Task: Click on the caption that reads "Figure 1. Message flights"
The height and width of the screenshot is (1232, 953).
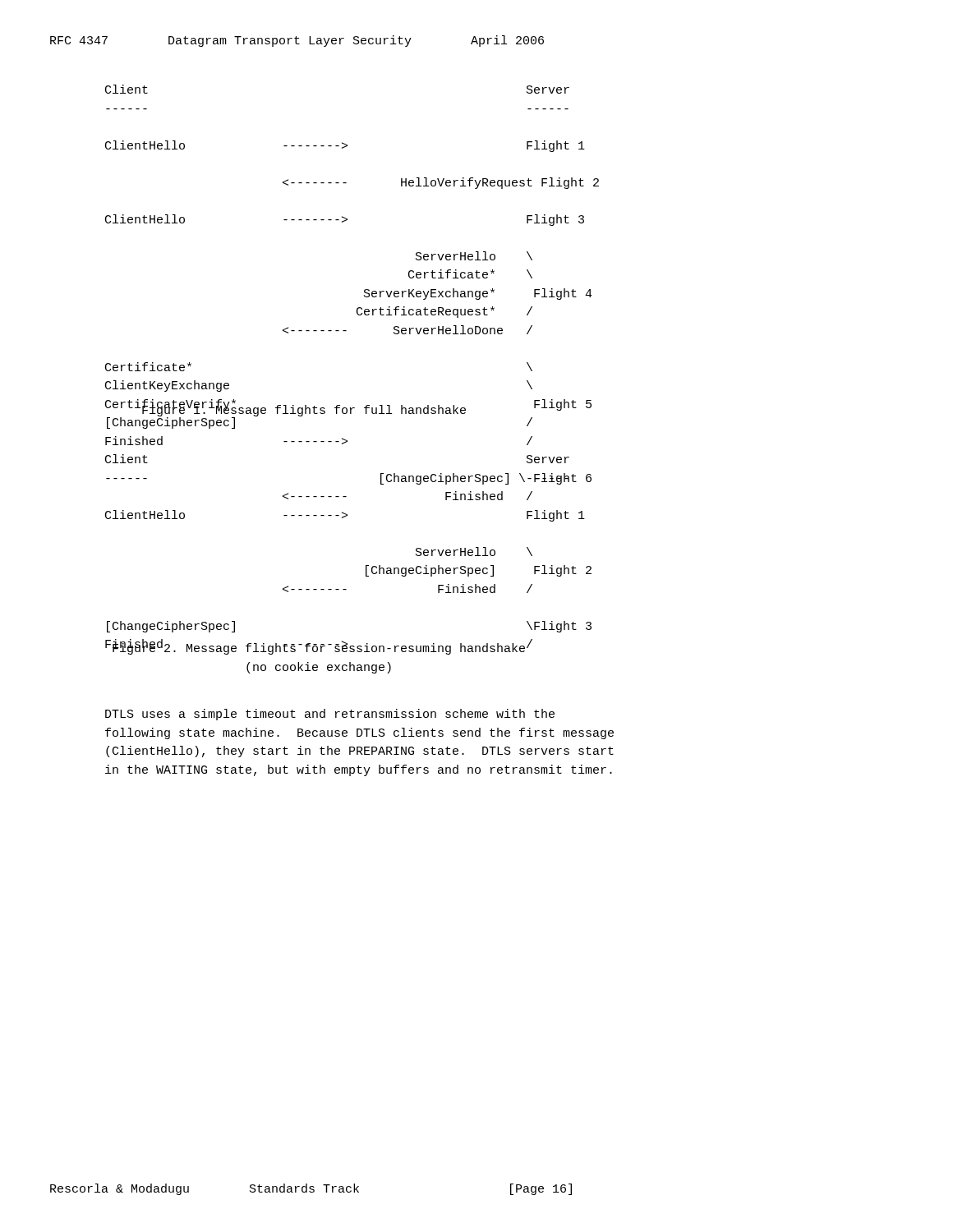Action: pos(274,412)
